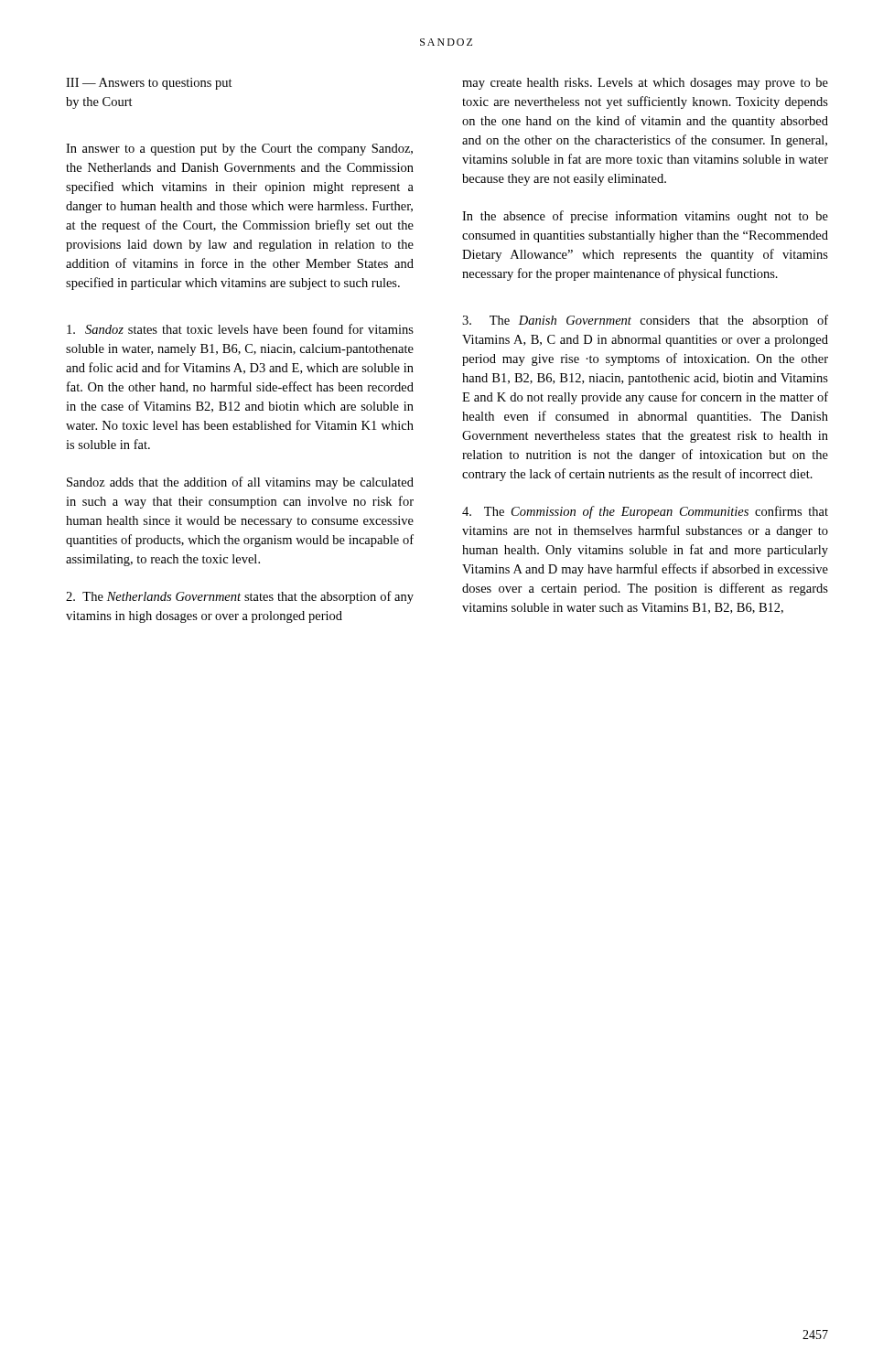Image resolution: width=894 pixels, height=1372 pixels.
Task: Navigate to the element starting "In answer to"
Action: (240, 215)
